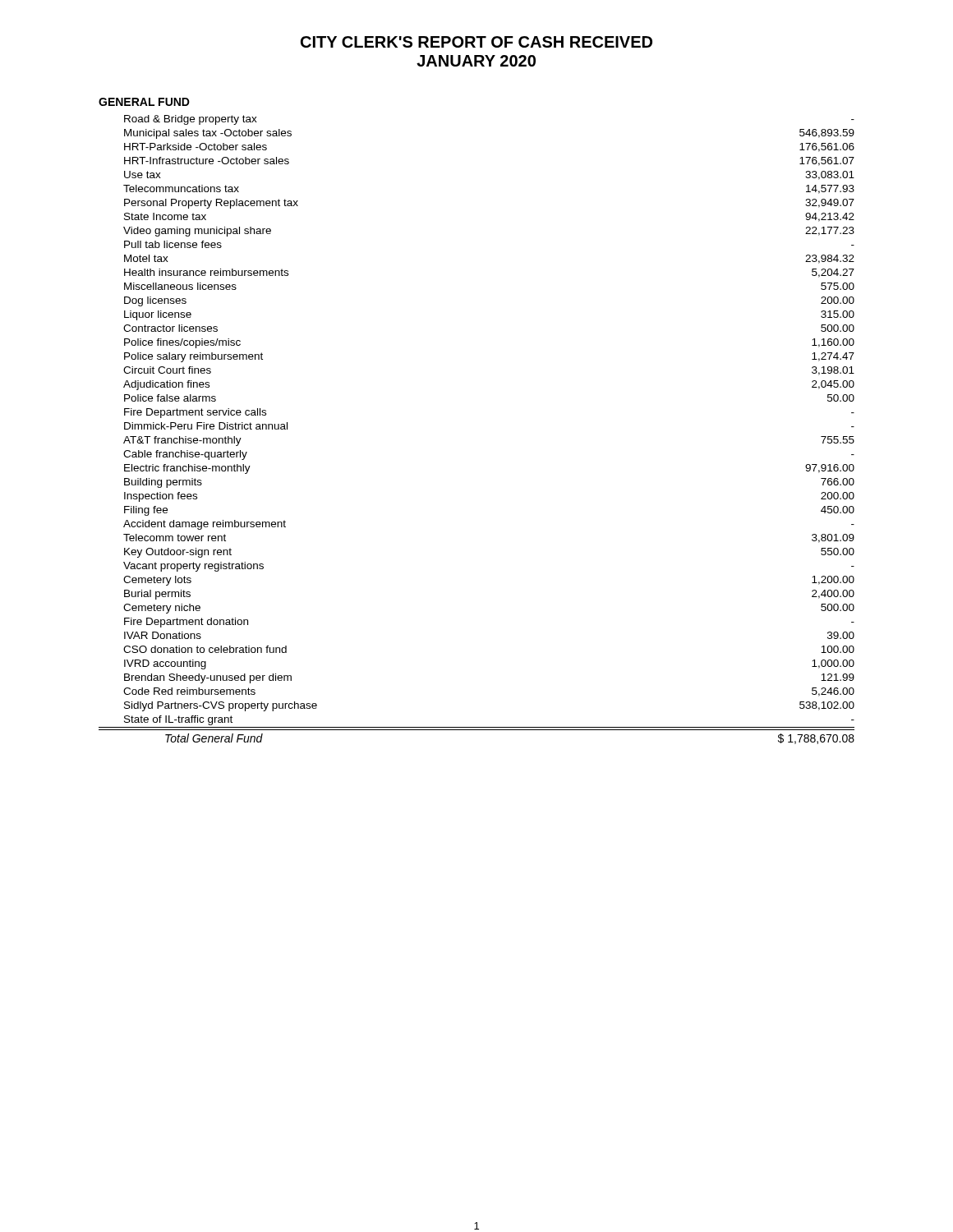The image size is (953, 1232).
Task: Locate the list item that reads "Brendan Sheedy-unused per diem121.99"
Action: tap(204, 678)
